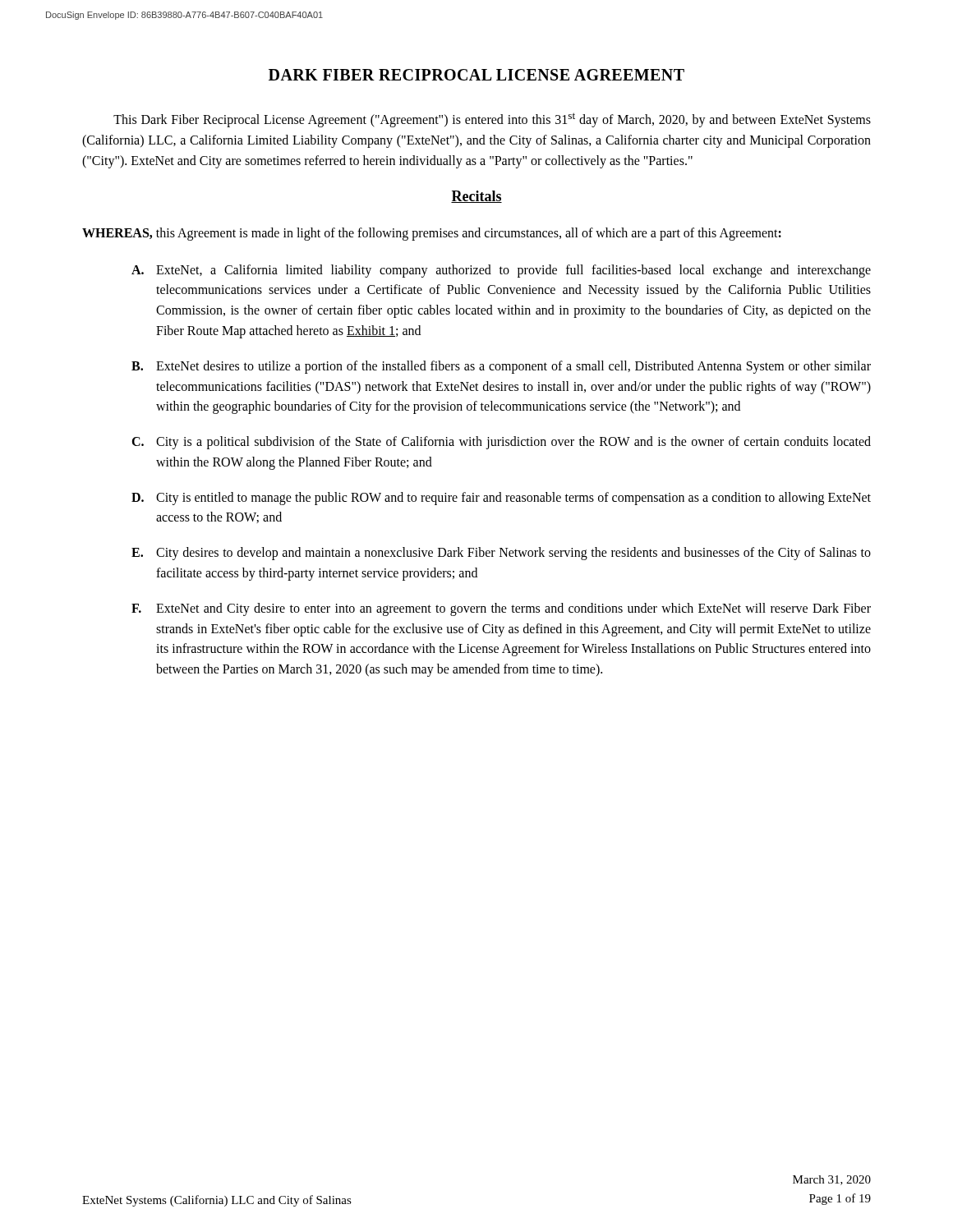Image resolution: width=953 pixels, height=1232 pixels.
Task: Select the block starting "This Dark Fiber Reciprocal License Agreement ("Agreement") is"
Action: click(476, 138)
